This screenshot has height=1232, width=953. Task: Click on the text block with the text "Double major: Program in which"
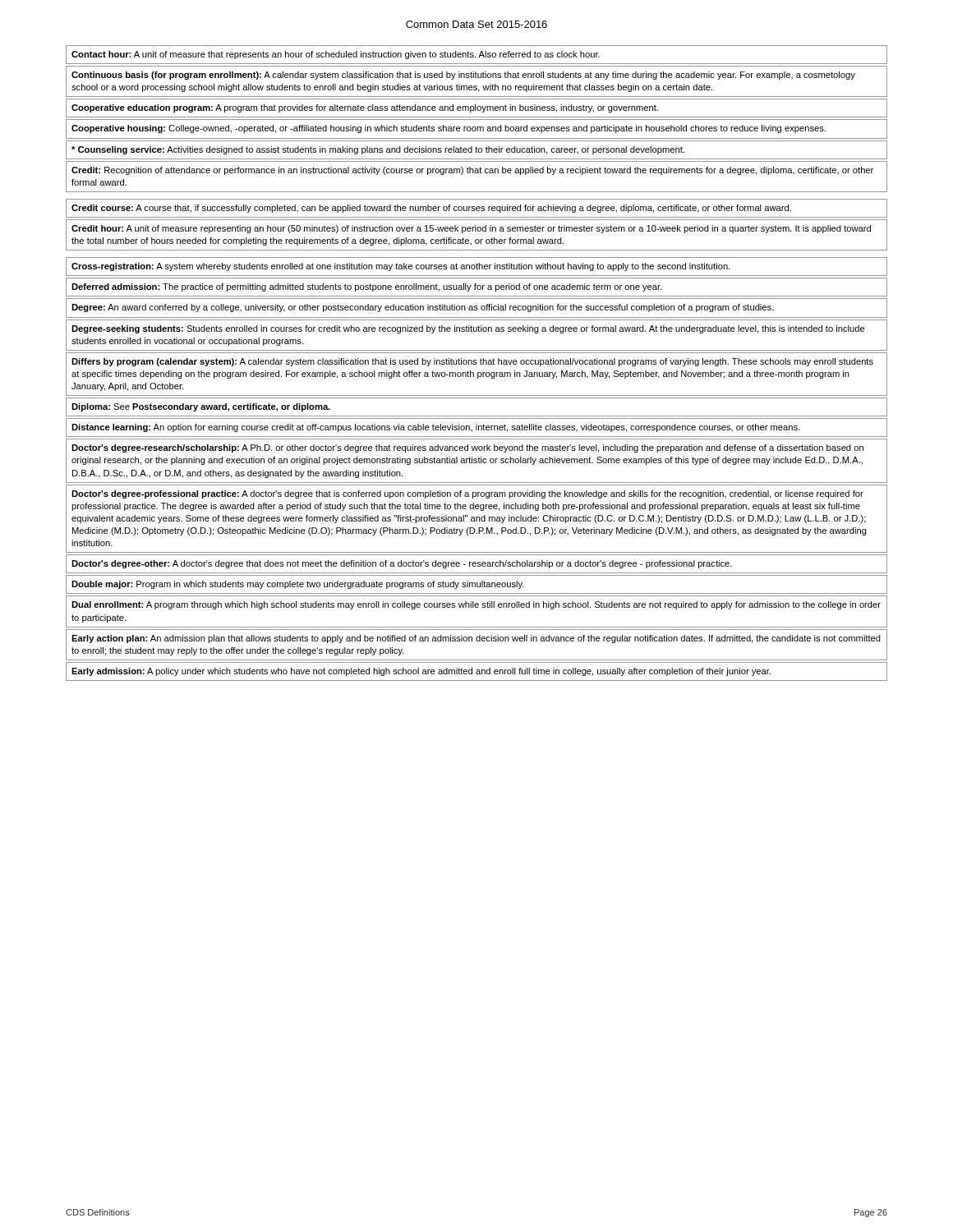point(298,584)
